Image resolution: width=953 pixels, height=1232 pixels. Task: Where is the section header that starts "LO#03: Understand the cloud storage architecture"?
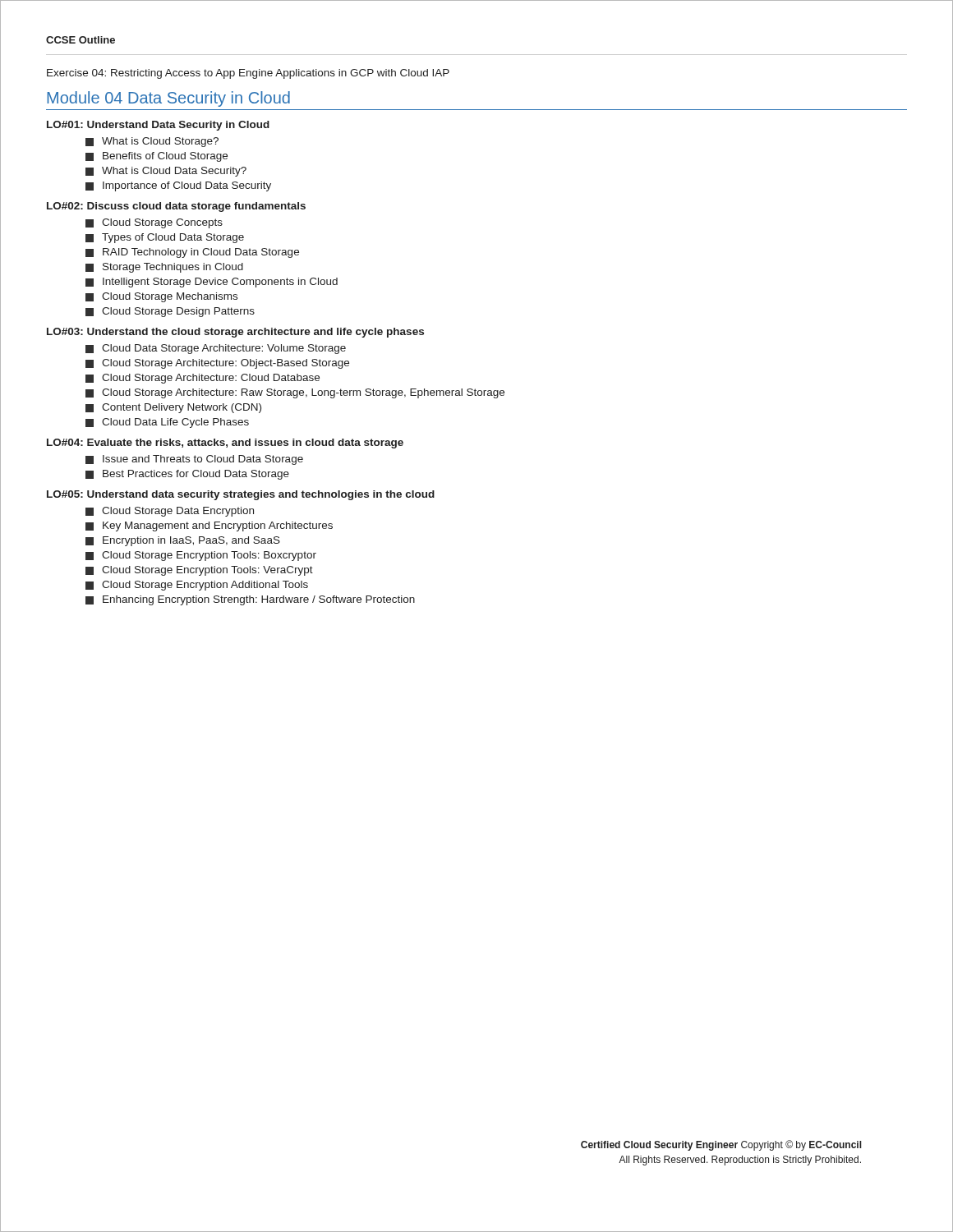tap(235, 331)
